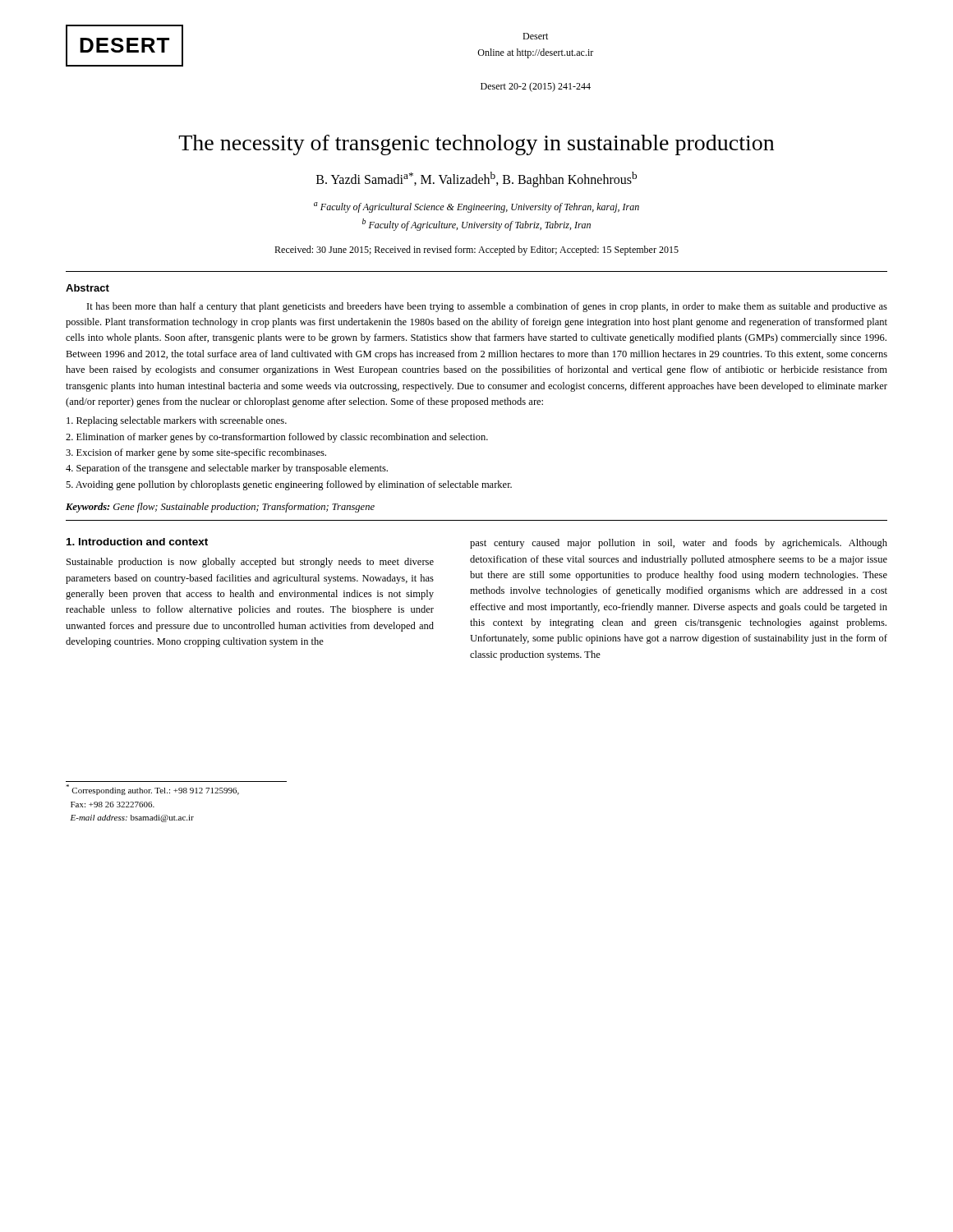Screen dimensions: 1232x953
Task: Navigate to the region starting "It has been"
Action: (x=476, y=354)
